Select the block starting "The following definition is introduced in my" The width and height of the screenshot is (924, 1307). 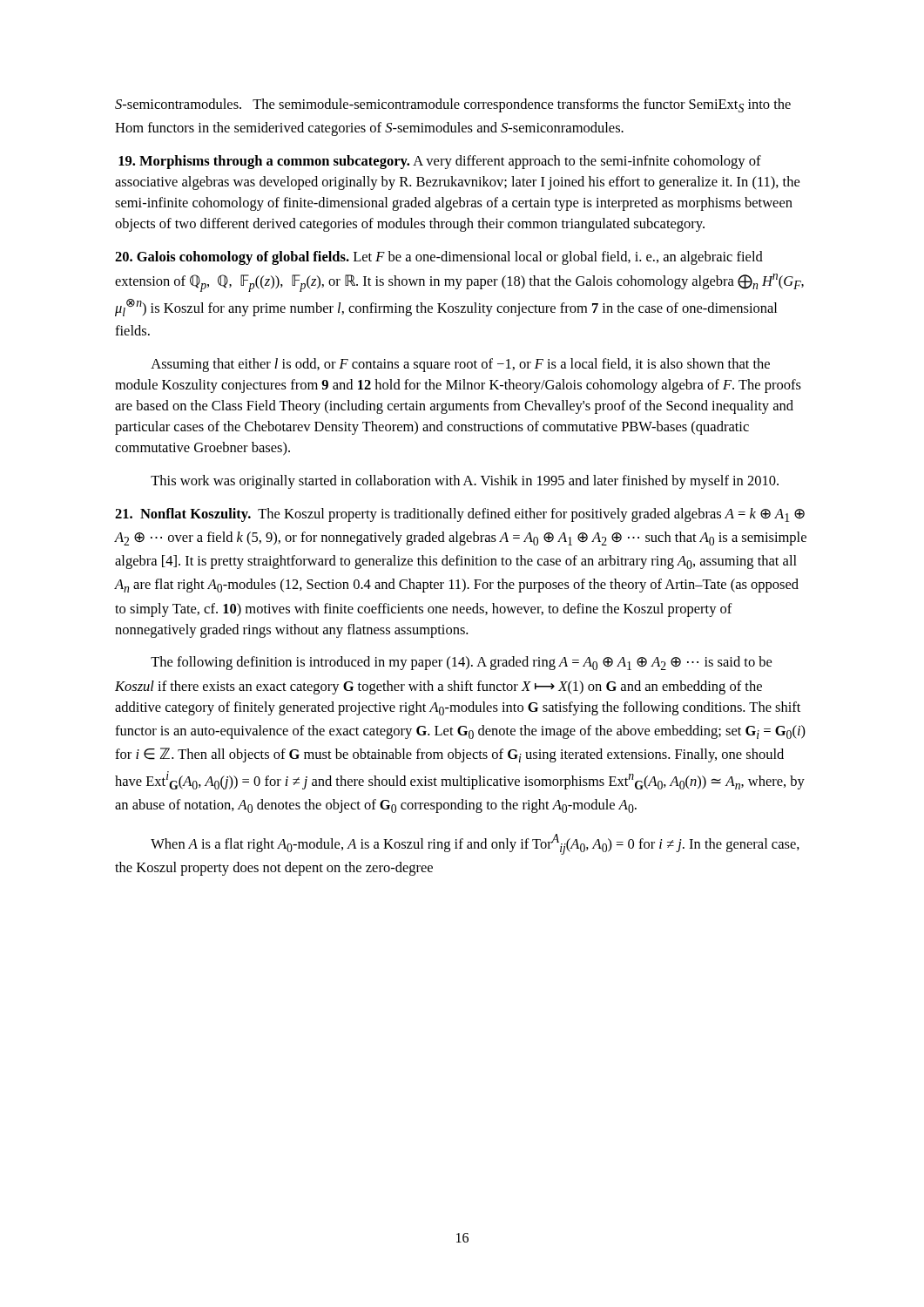click(462, 735)
